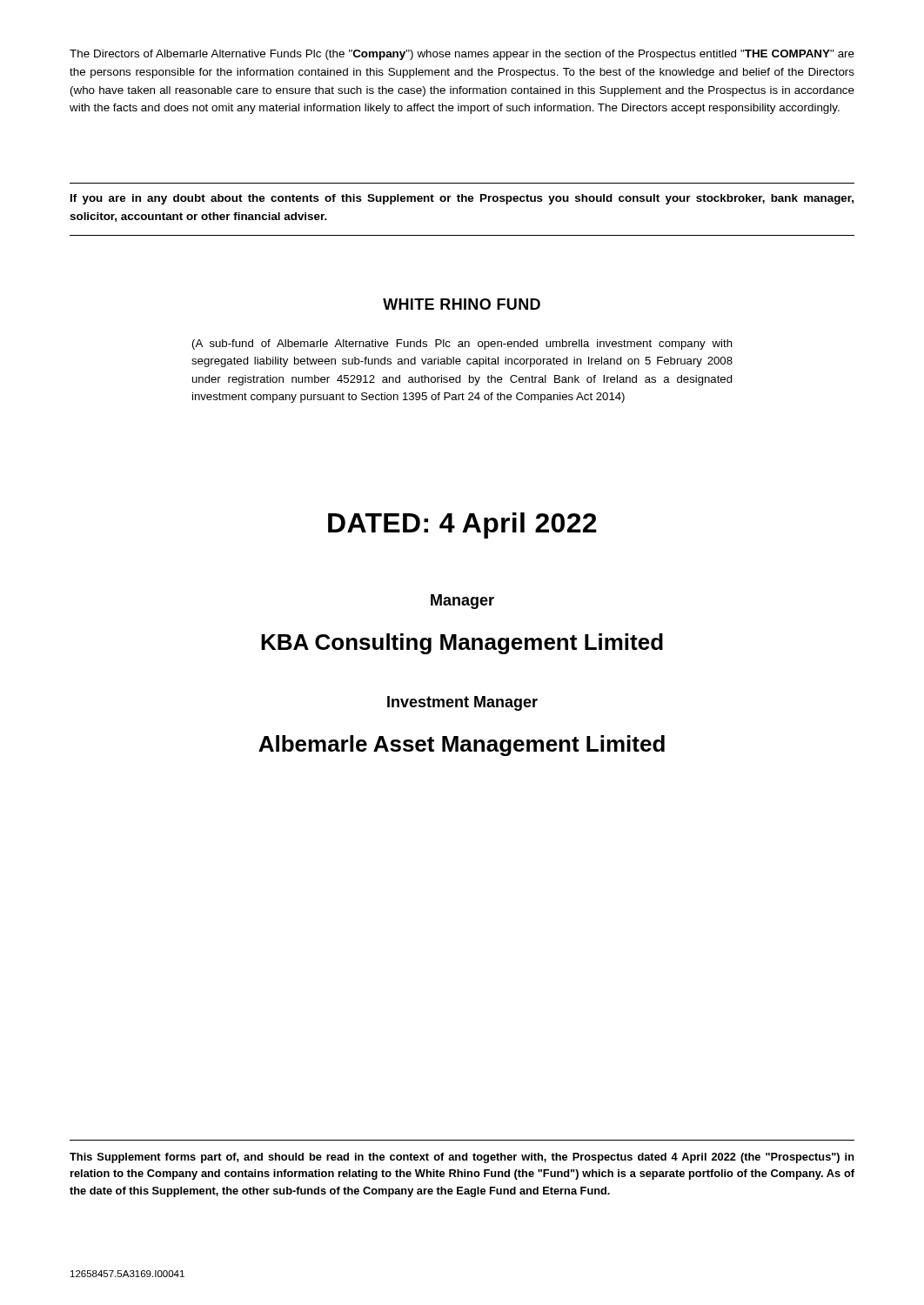
Task: Find the title with the text "WHITE RHINO FUND"
Action: [x=462, y=305]
